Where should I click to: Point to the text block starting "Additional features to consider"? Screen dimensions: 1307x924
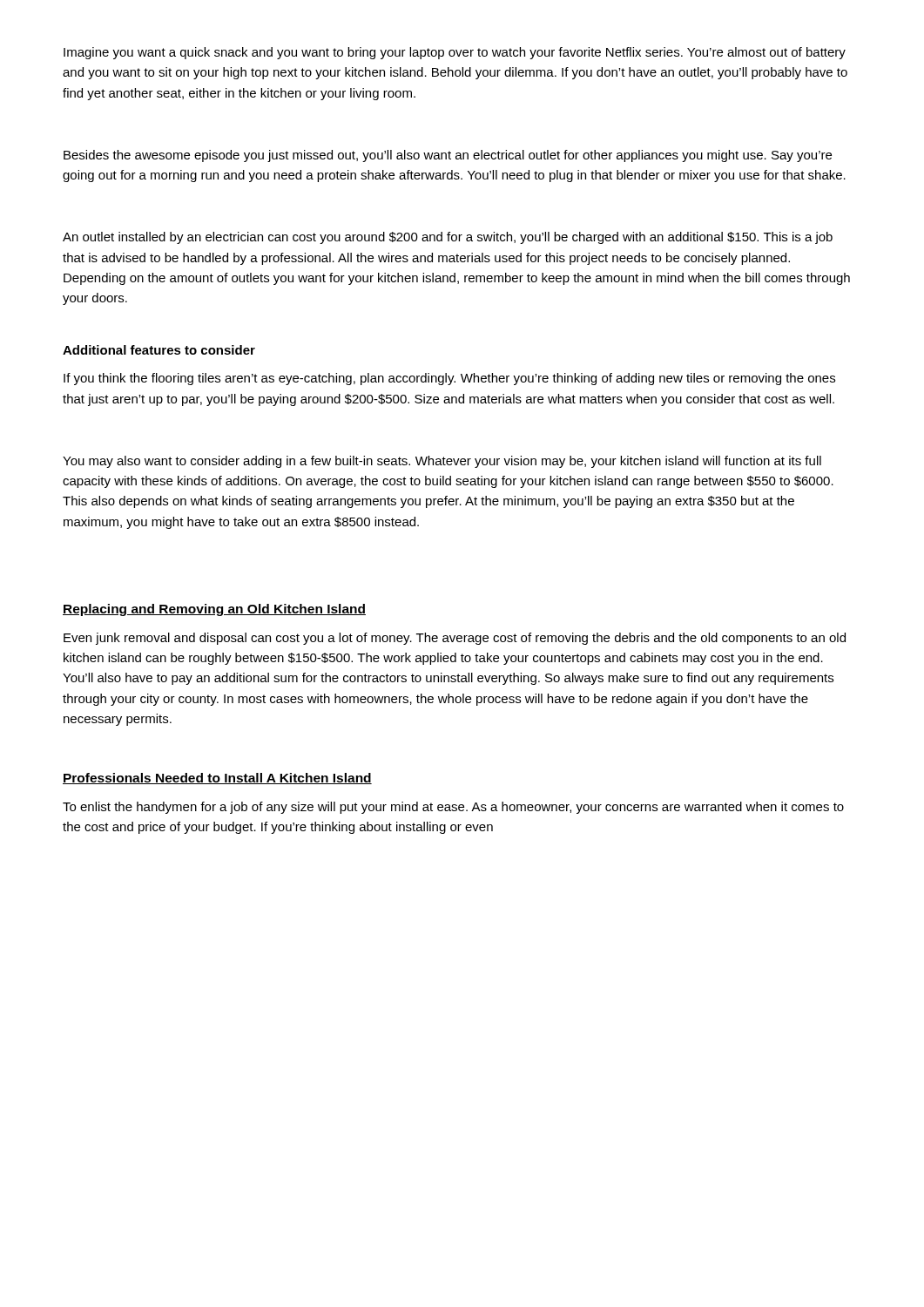coord(159,350)
